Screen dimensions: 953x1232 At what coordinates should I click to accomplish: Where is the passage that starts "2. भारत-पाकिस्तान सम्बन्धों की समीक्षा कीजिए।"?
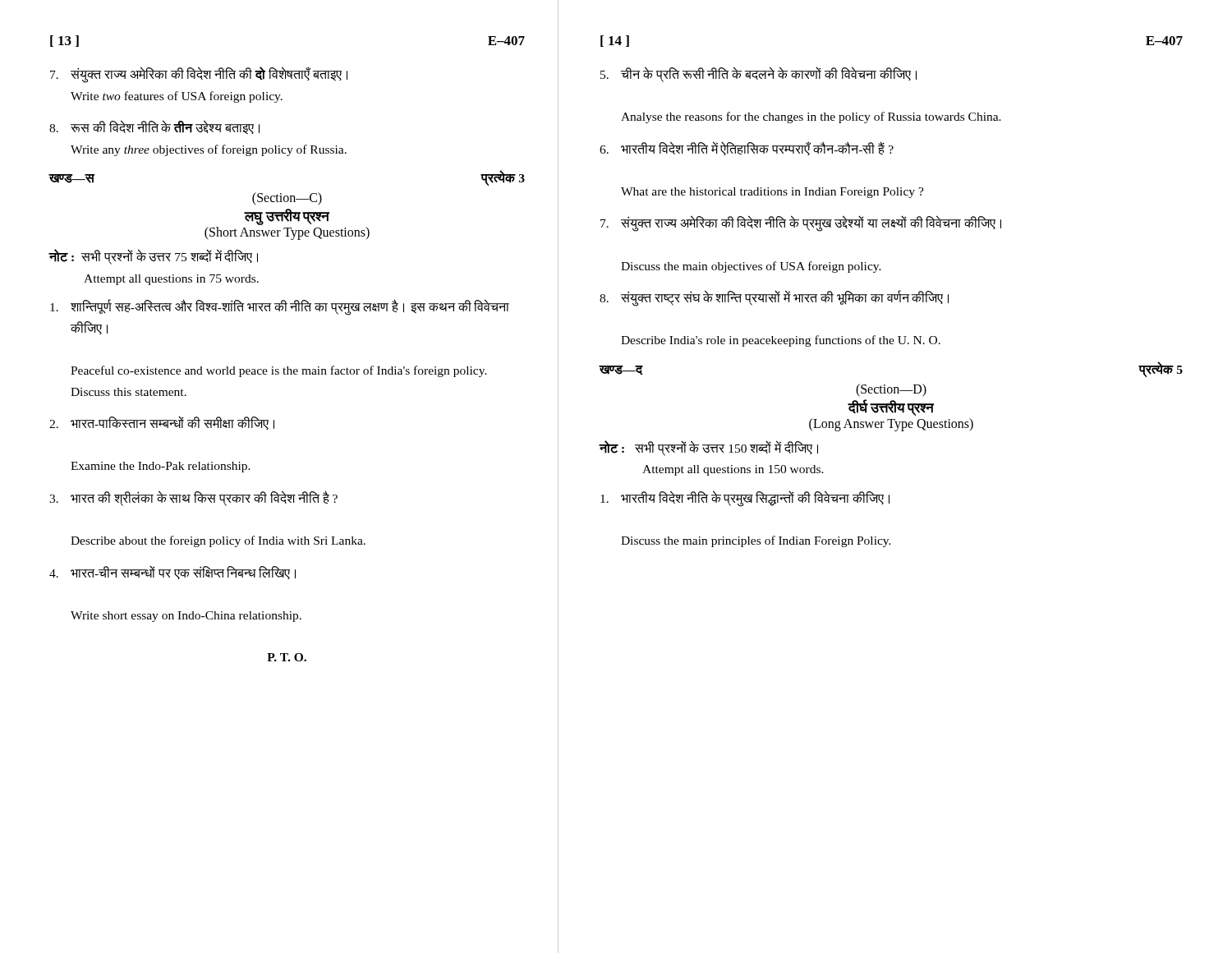(162, 423)
